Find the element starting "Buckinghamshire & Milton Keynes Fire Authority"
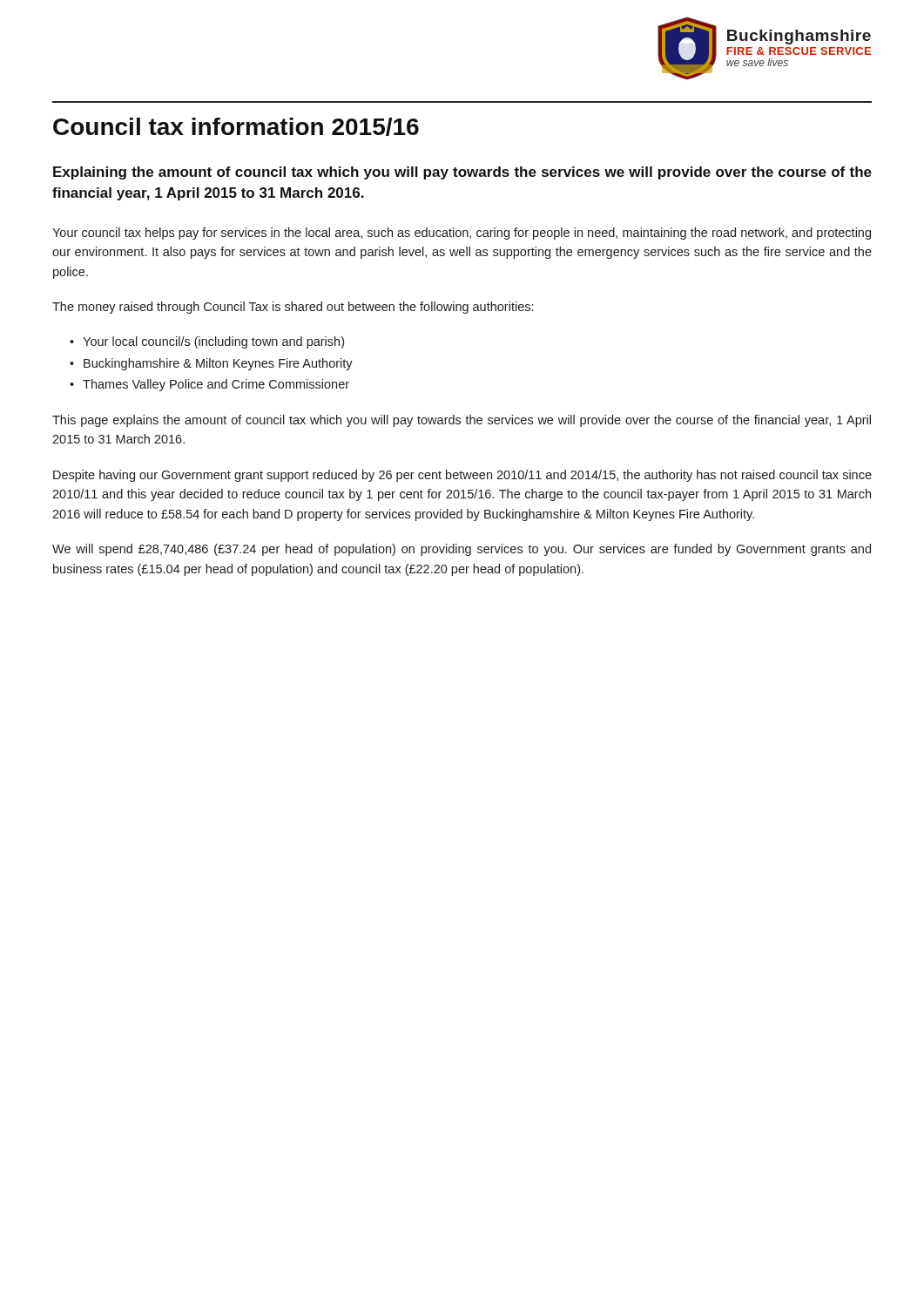 pos(211,364)
